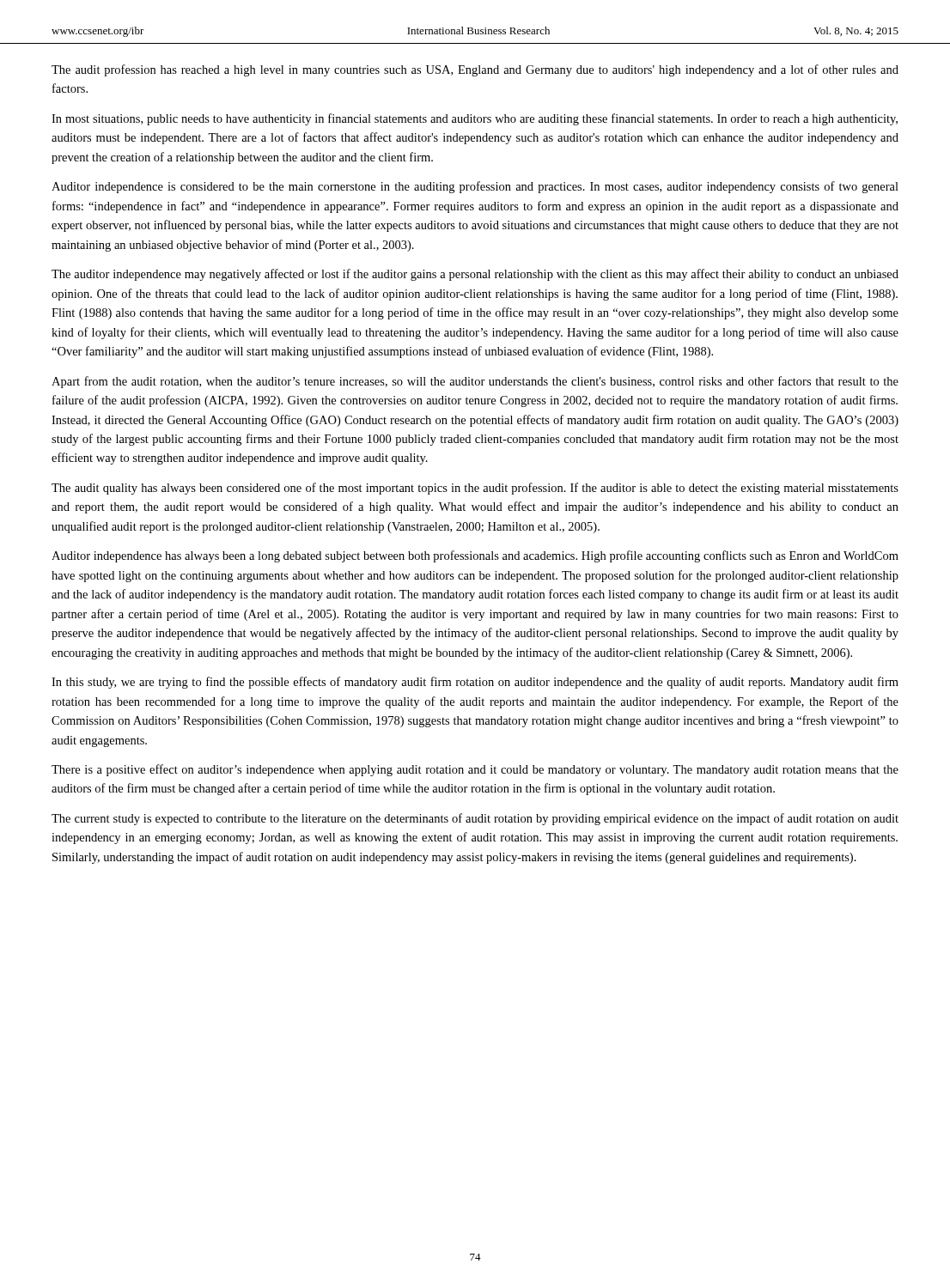
Task: Where is the passage that starts "Auditor independence has always been a"?
Action: [475, 604]
